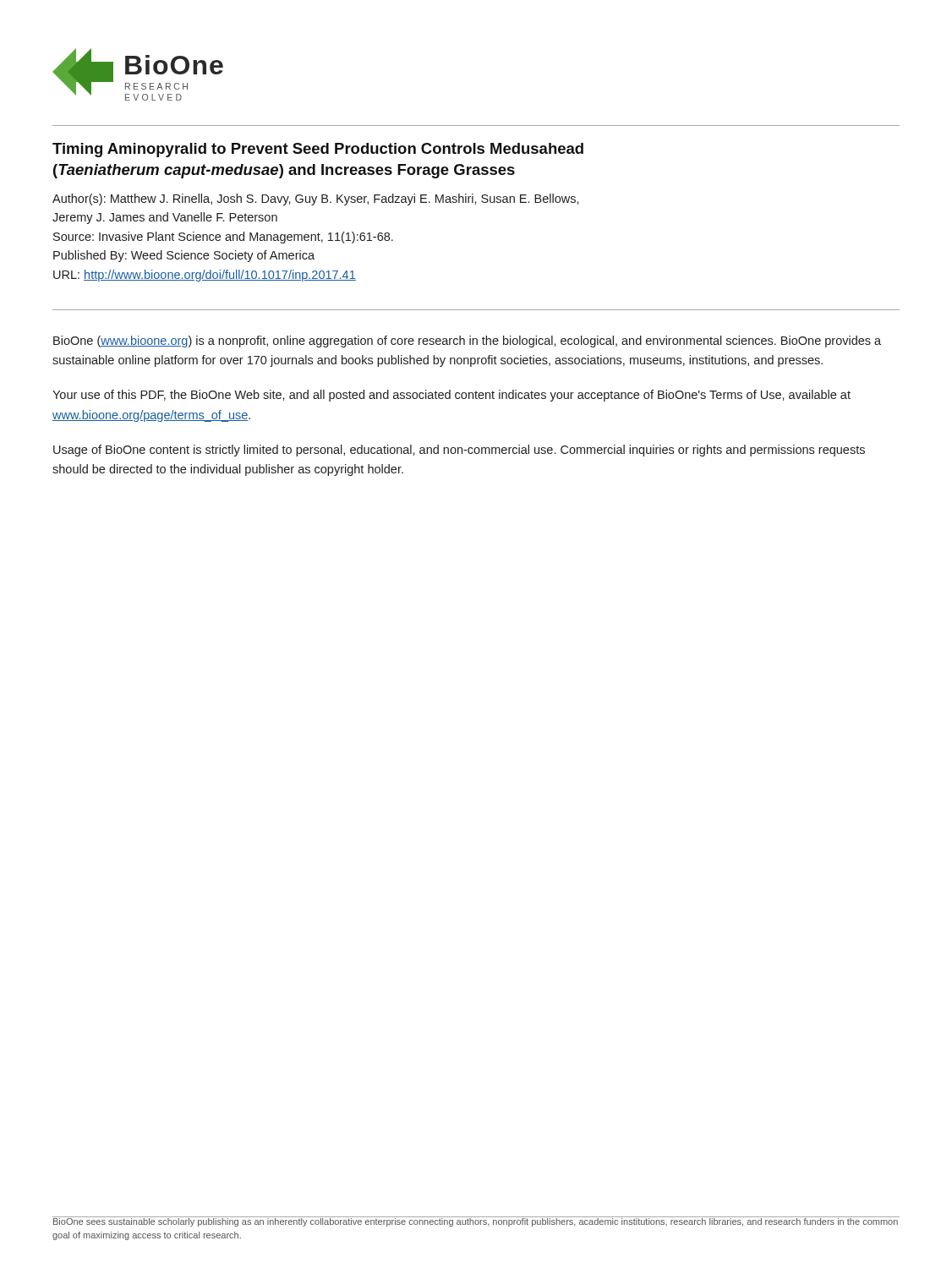Where is the passage that starts "Your use of this PDF,"?
This screenshot has width=952, height=1268.
point(451,405)
